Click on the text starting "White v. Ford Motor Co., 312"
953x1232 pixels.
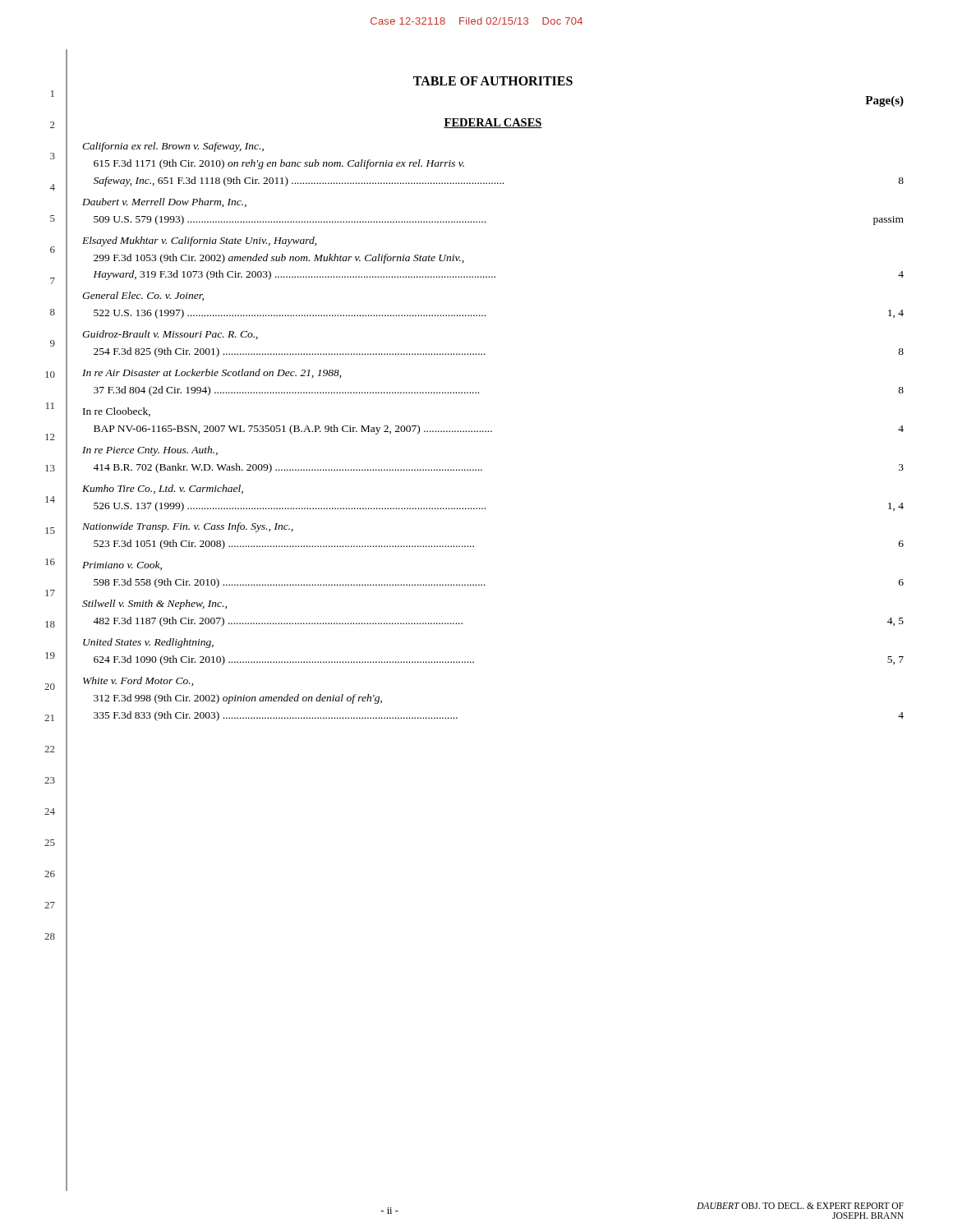coord(138,681)
